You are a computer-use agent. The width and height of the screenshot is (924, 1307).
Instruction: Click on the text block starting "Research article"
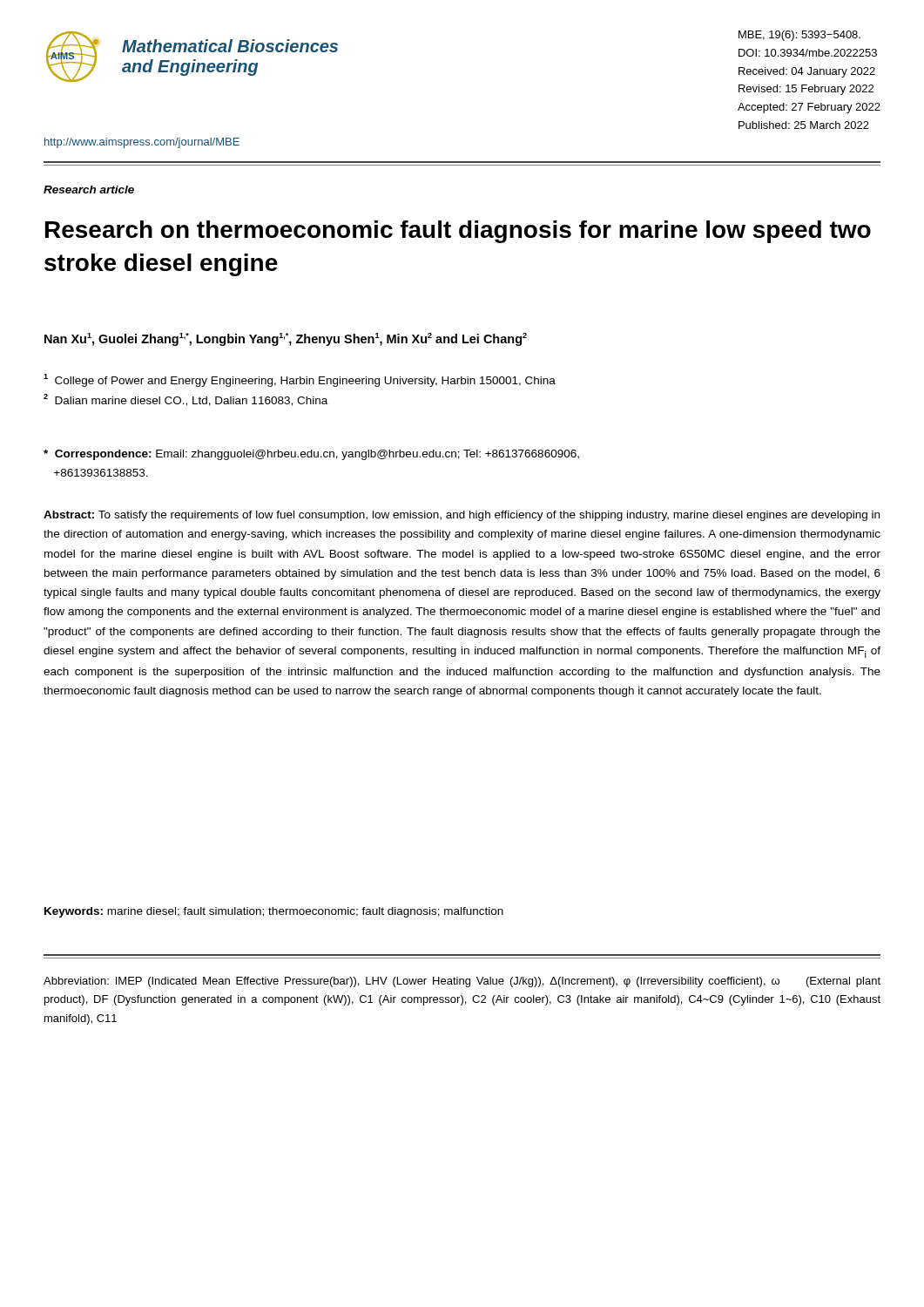(x=89, y=190)
